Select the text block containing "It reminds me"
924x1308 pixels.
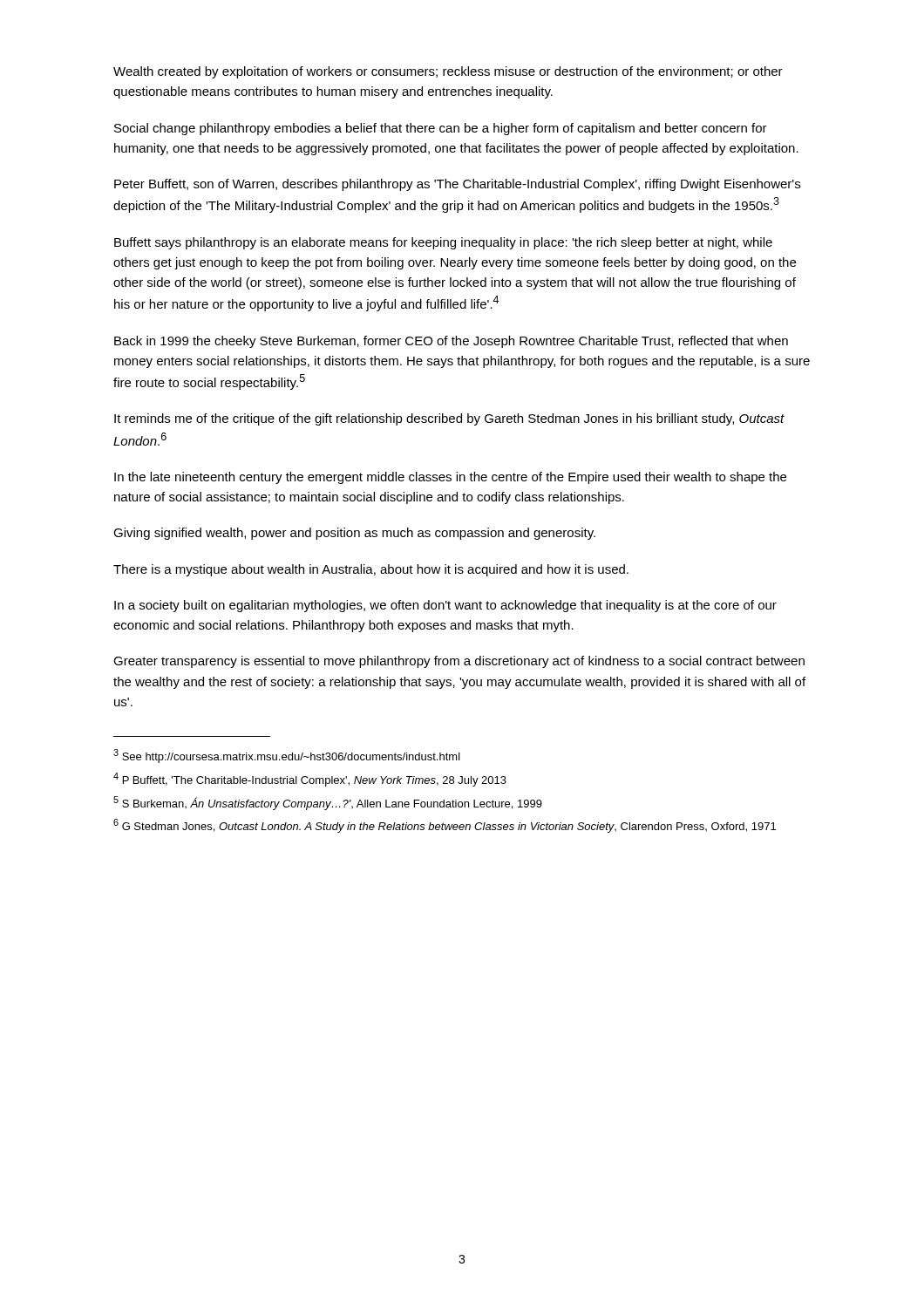(x=449, y=429)
